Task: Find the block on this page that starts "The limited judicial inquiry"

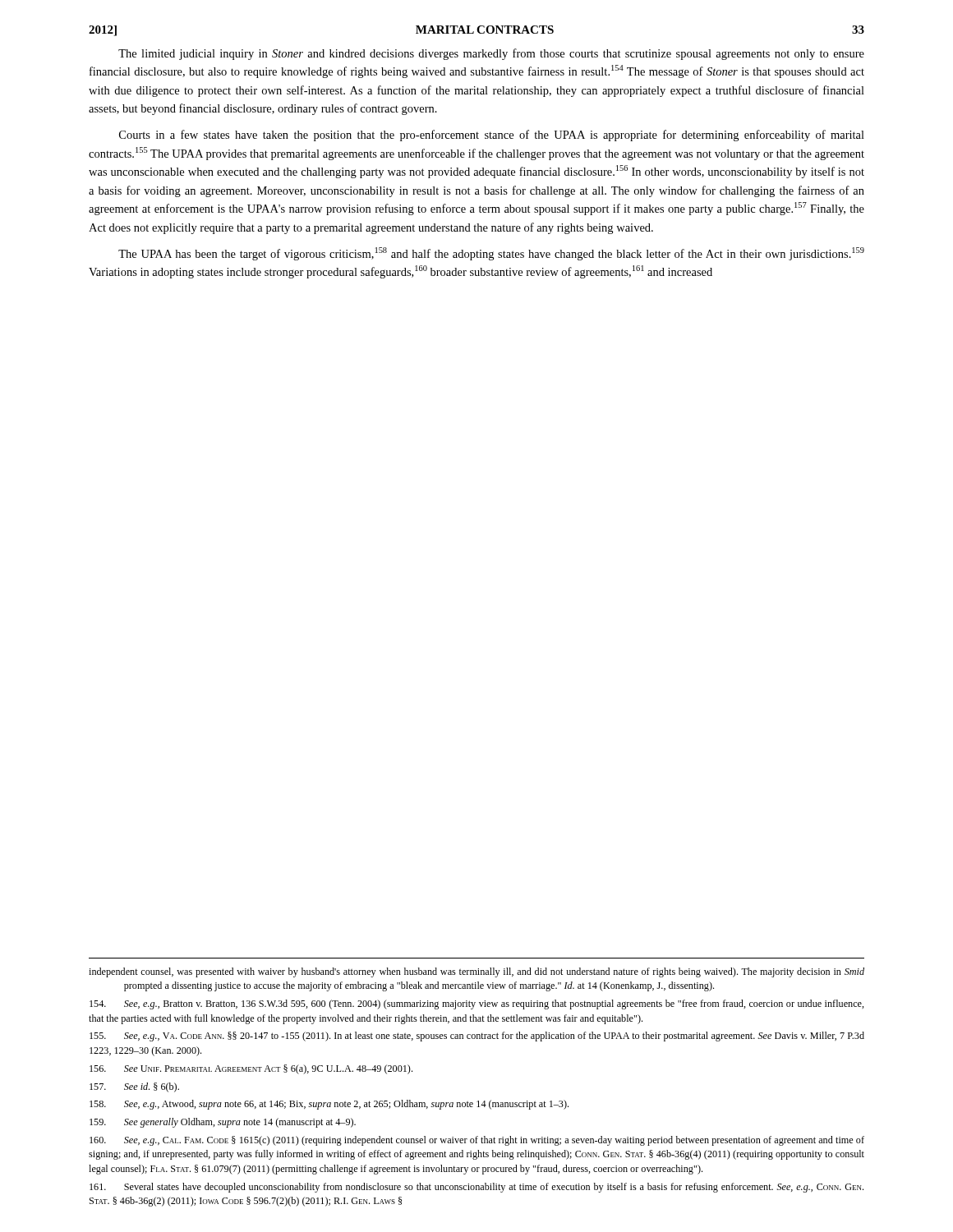Action: pos(476,81)
